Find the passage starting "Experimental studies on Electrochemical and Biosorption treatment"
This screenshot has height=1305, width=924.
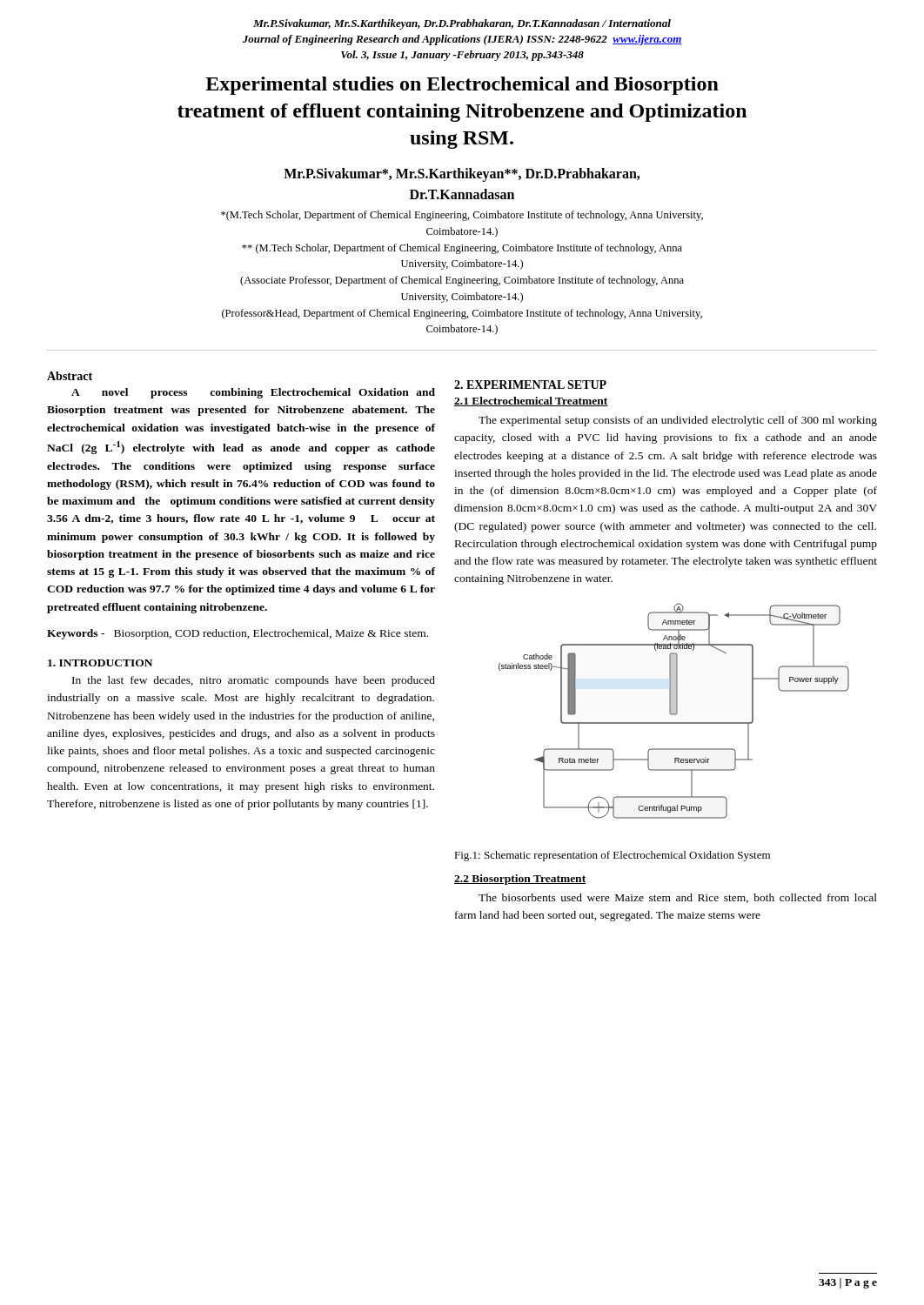[462, 110]
